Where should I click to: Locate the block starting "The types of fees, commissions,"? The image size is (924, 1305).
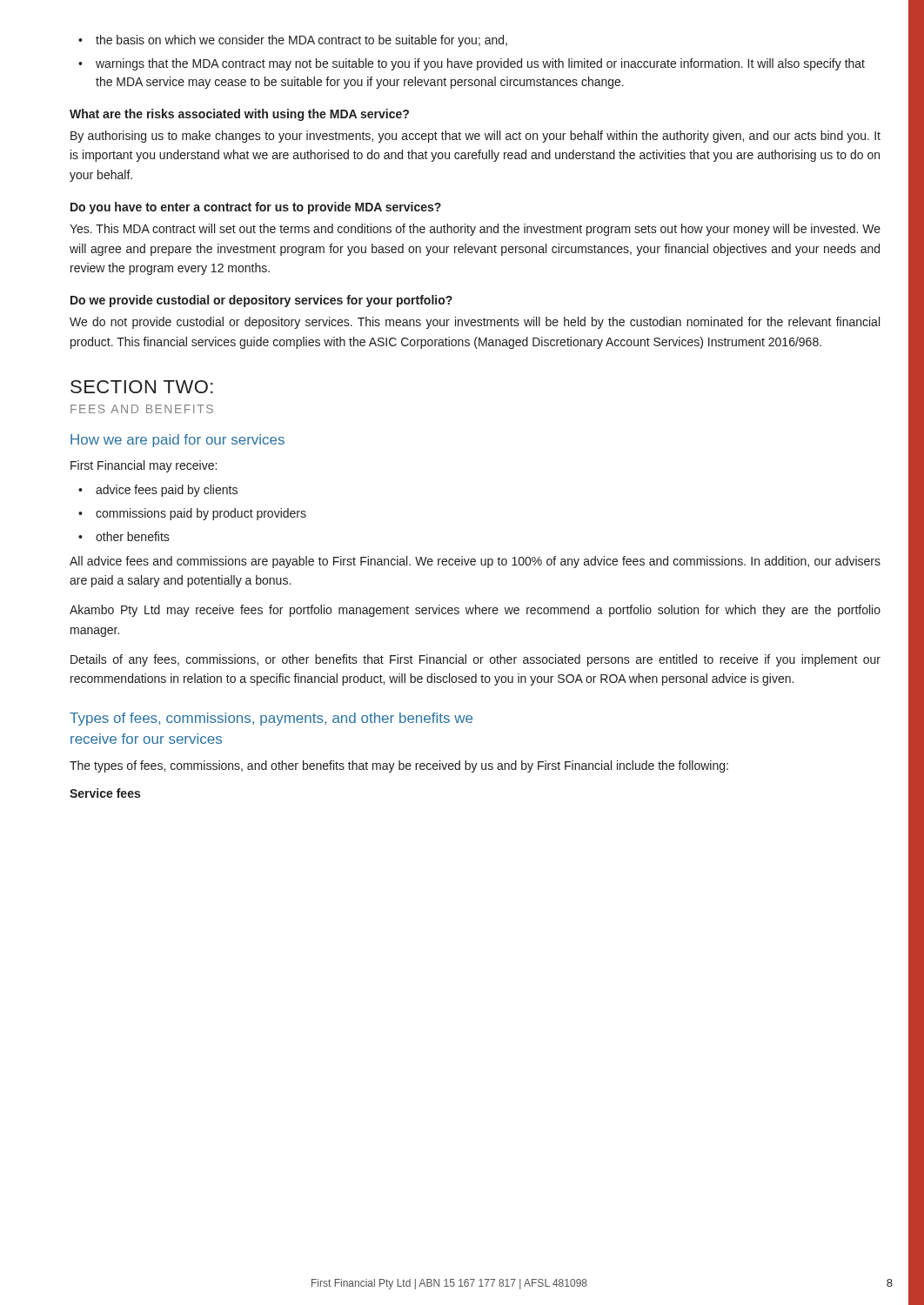point(399,766)
